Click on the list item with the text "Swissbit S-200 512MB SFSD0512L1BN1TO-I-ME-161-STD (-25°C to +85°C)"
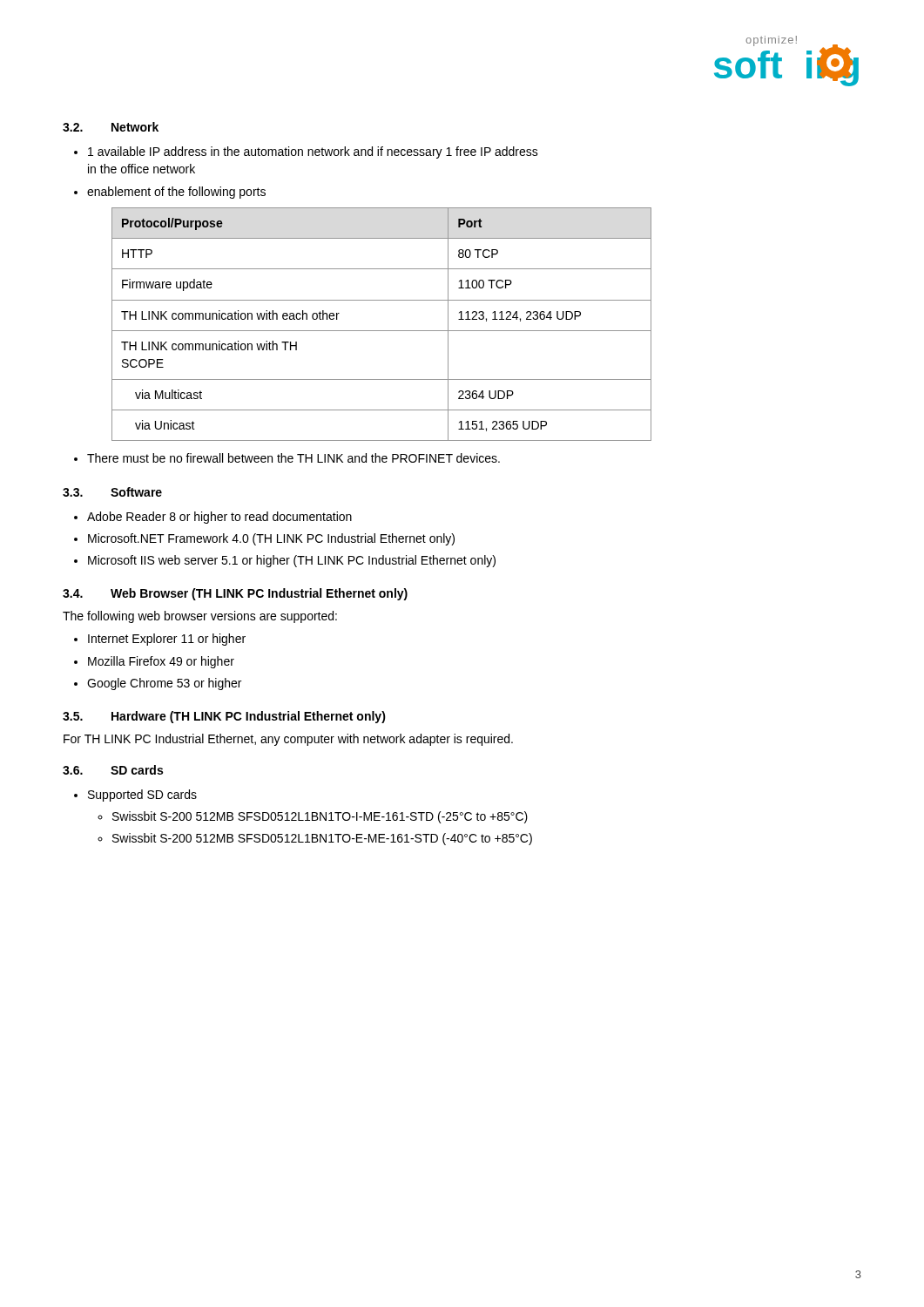This screenshot has width=924, height=1307. 320,816
